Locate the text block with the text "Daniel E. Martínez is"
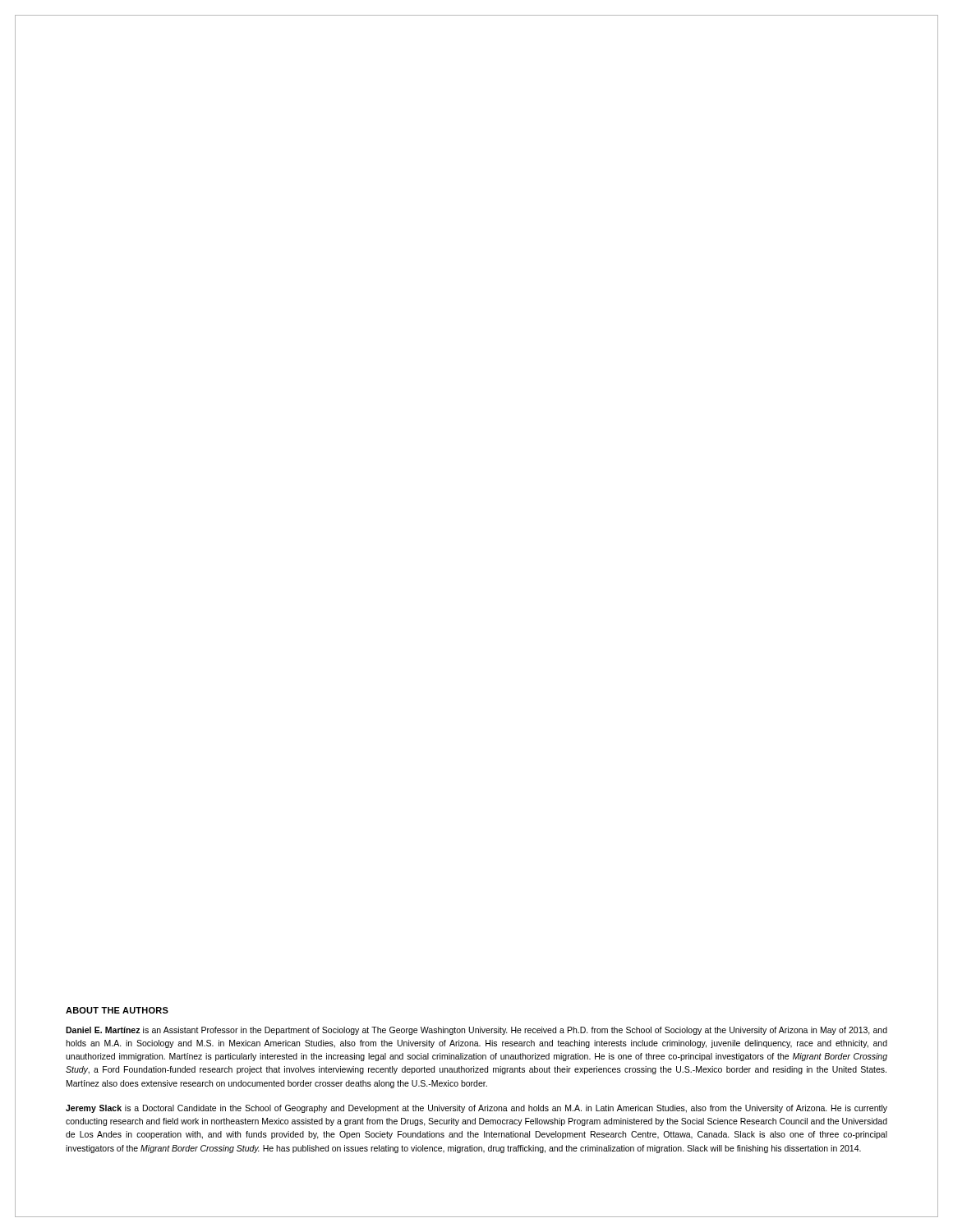953x1232 pixels. tap(476, 1056)
